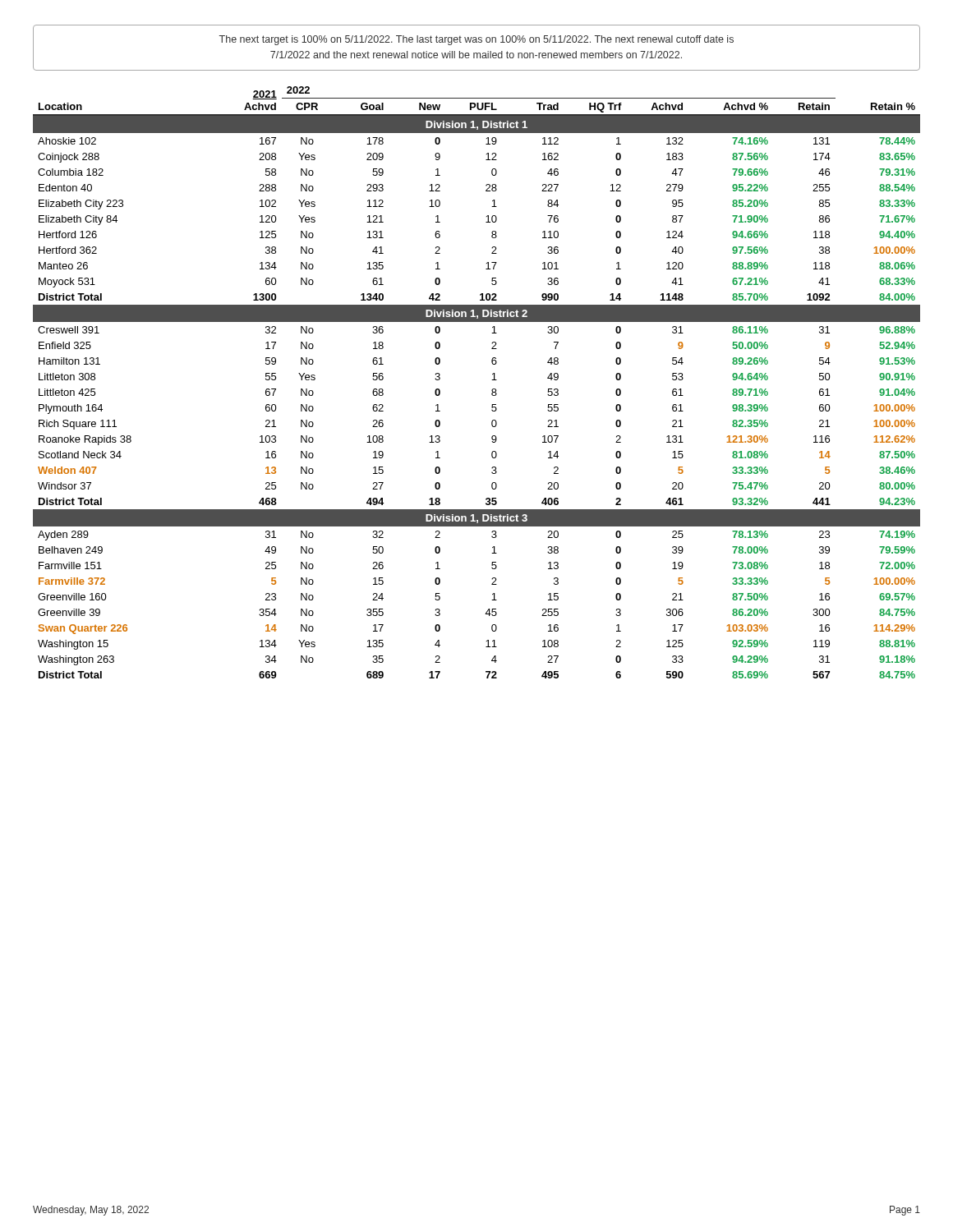Click a table
Viewport: 953px width, 1232px height.
(x=476, y=382)
